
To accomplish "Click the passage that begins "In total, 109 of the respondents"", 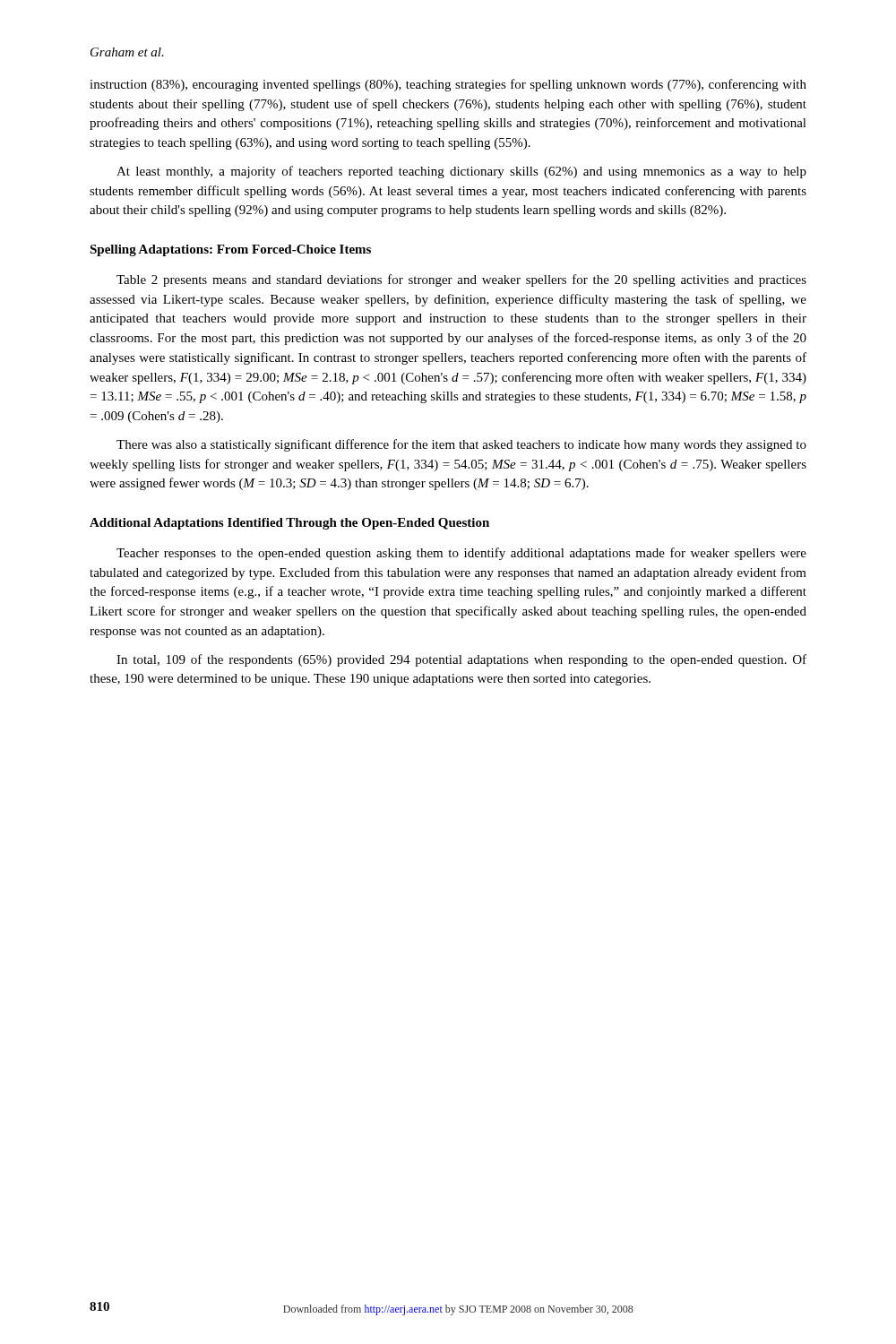I will (x=448, y=669).
